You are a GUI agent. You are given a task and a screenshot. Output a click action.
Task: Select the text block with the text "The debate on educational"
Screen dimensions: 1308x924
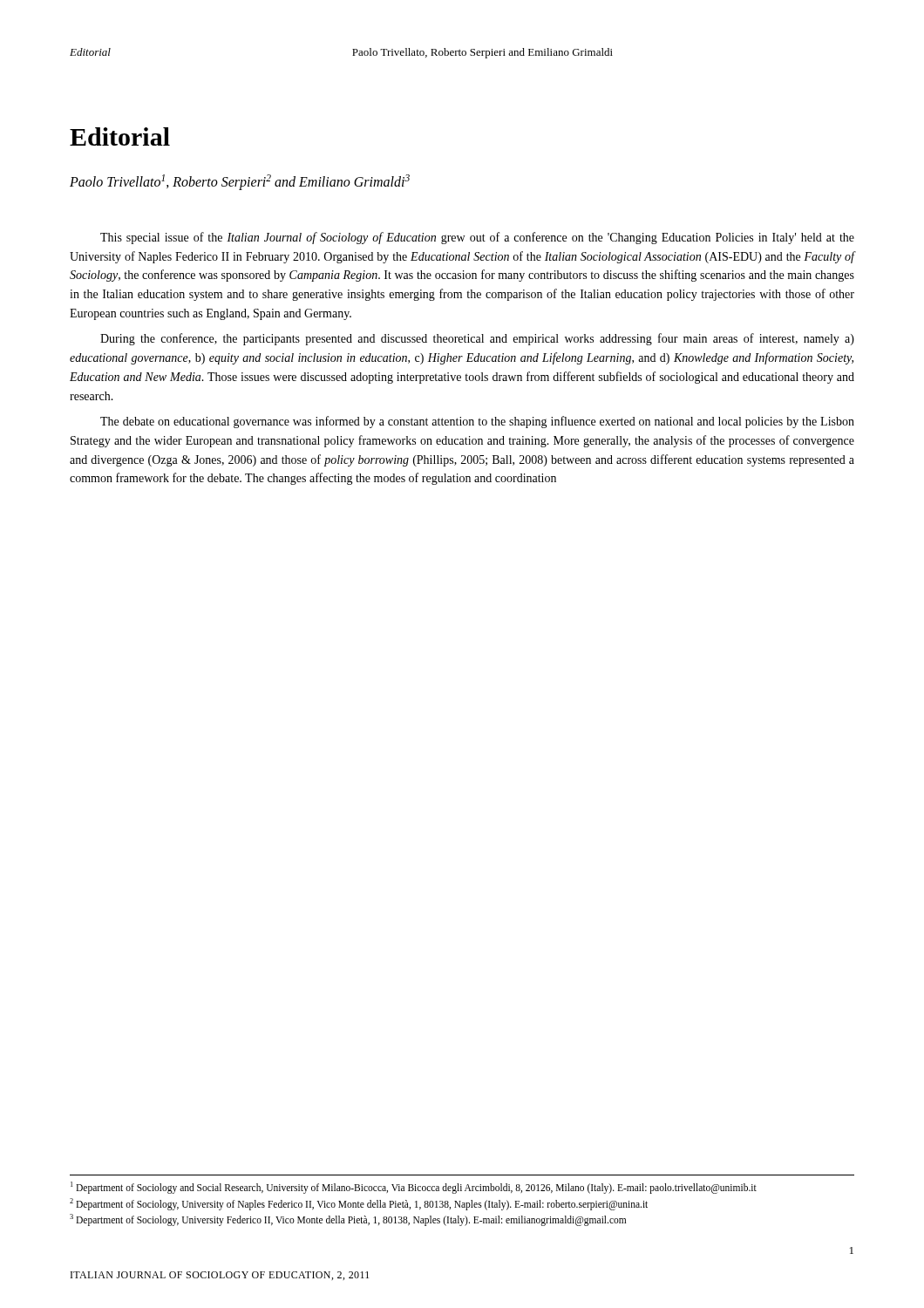[x=462, y=450]
